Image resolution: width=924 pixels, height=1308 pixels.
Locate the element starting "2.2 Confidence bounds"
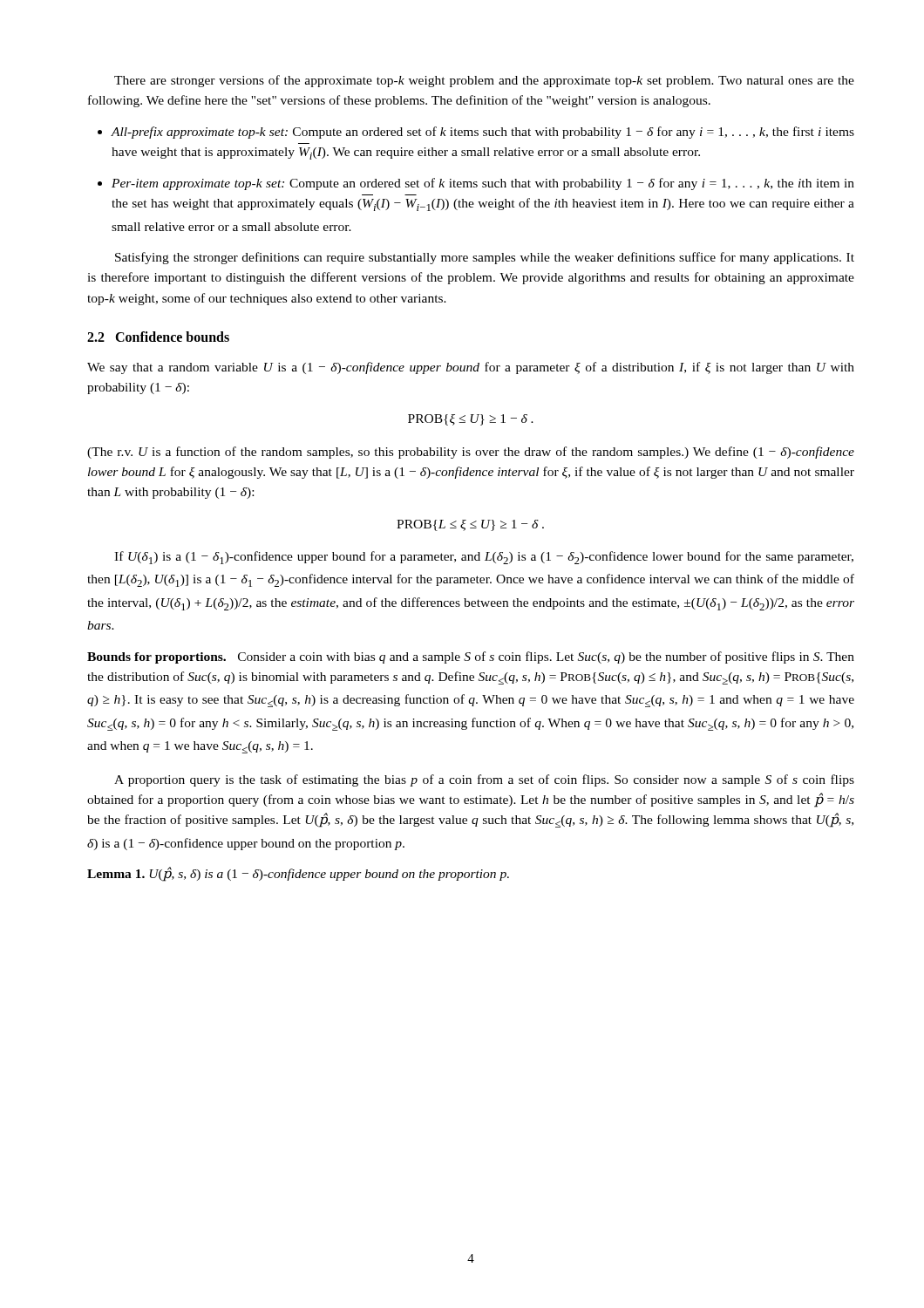(158, 337)
